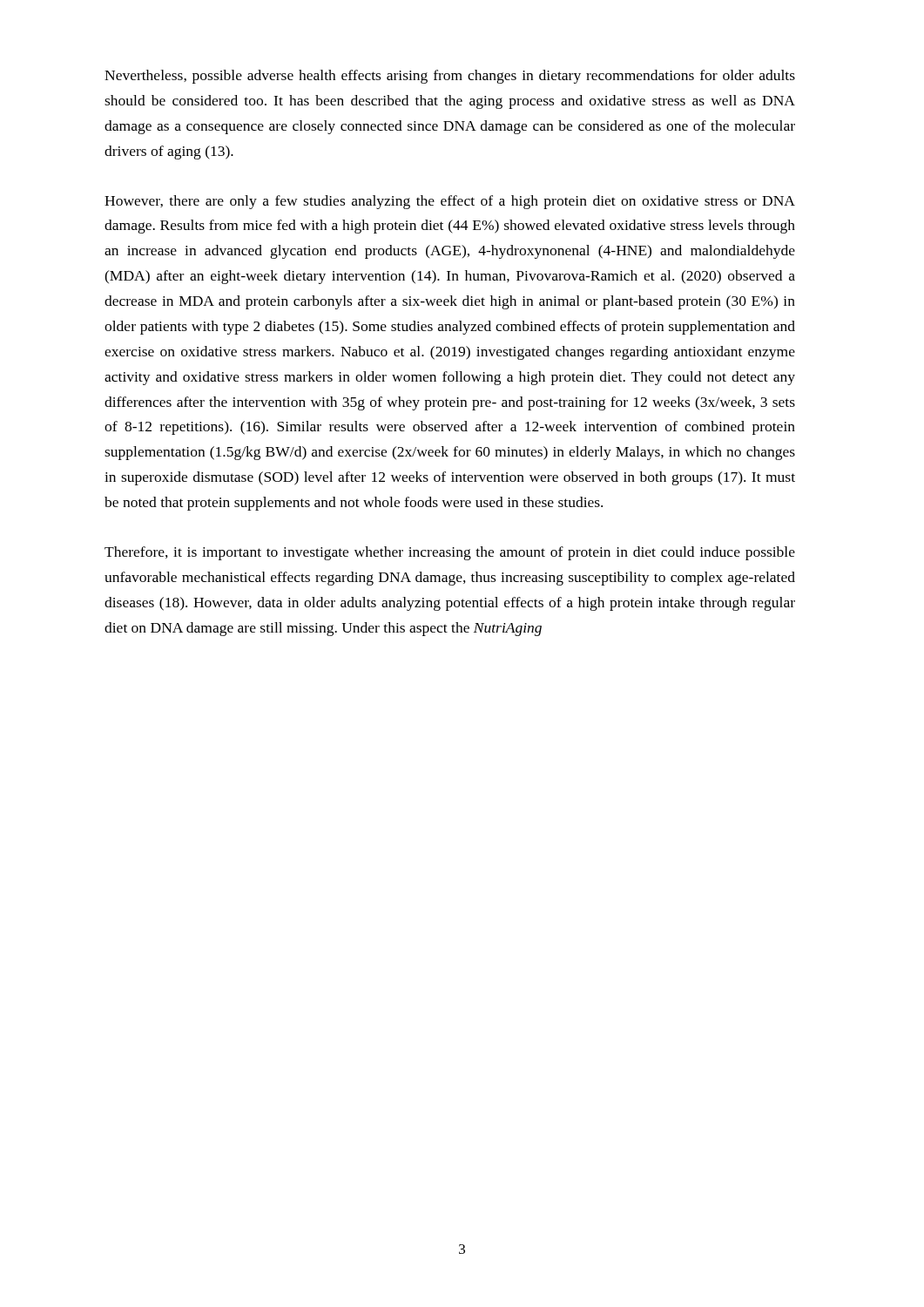This screenshot has width=924, height=1307.
Task: Find the text block that reads "Therefore, it is important to investigate whether increasing"
Action: tap(450, 589)
